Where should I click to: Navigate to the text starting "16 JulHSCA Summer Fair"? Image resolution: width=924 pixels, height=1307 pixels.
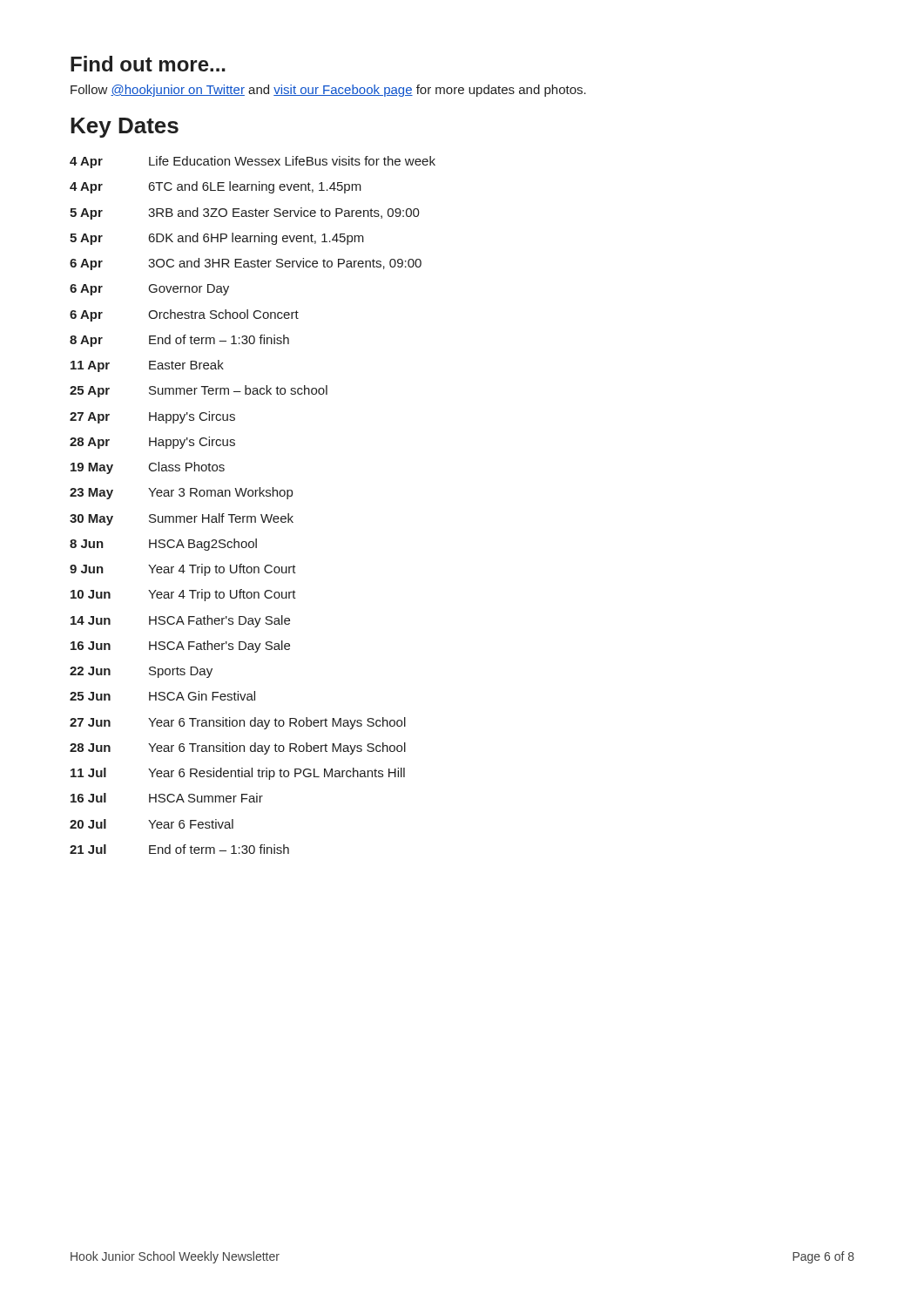coord(167,798)
